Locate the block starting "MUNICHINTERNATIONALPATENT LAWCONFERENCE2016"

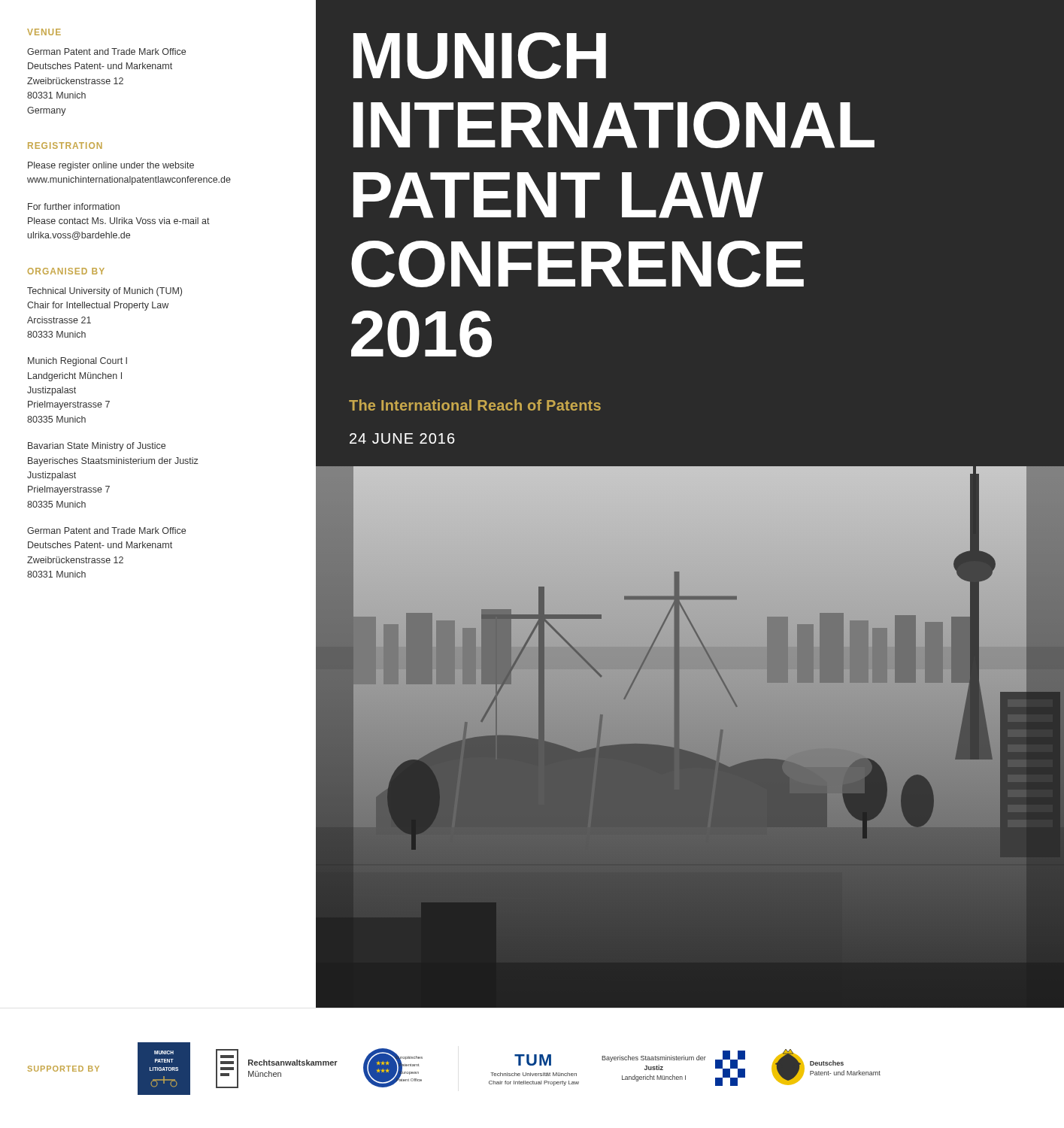tap(612, 195)
